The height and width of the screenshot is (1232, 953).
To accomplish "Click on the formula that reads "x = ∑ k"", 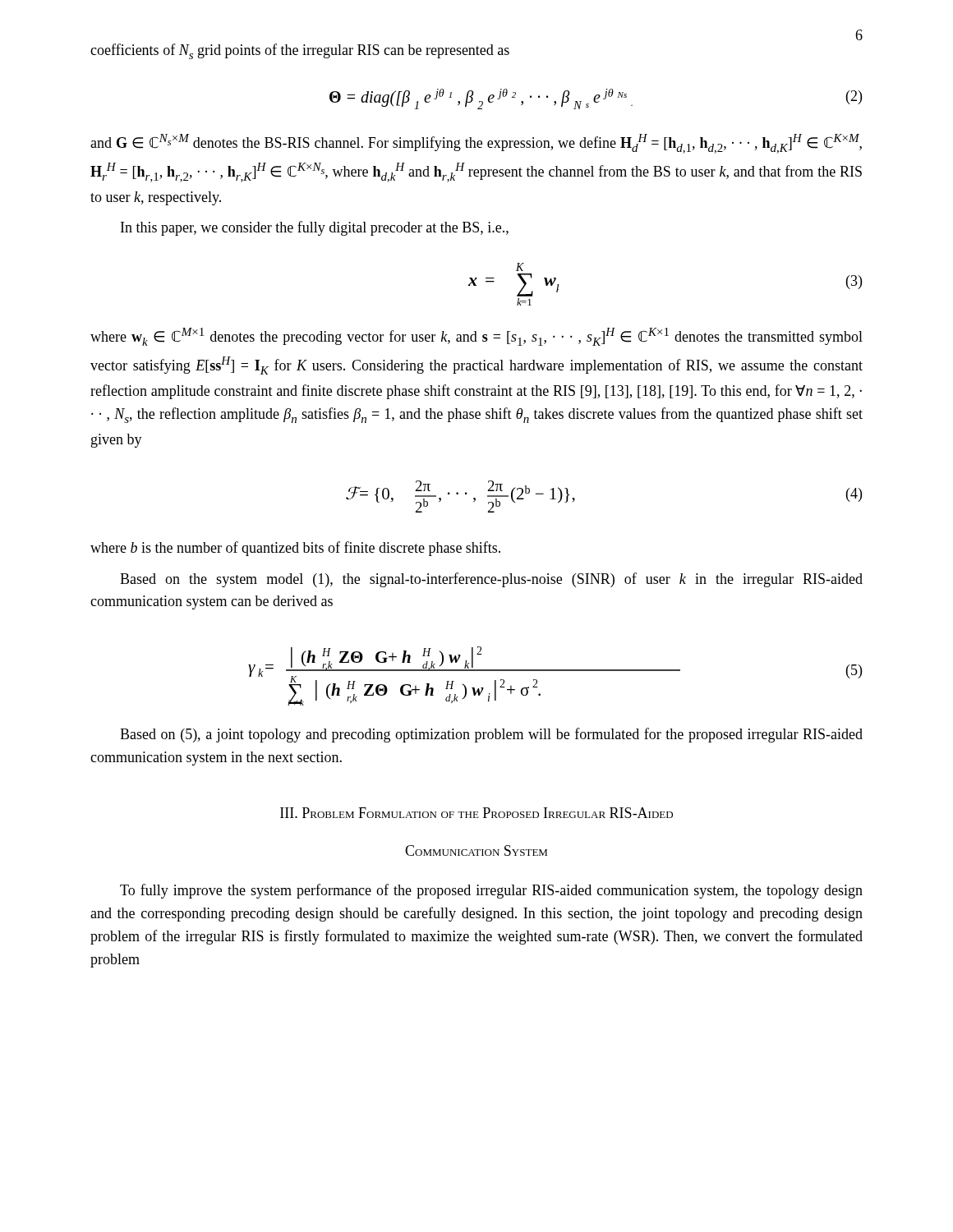I will click(x=520, y=267).
